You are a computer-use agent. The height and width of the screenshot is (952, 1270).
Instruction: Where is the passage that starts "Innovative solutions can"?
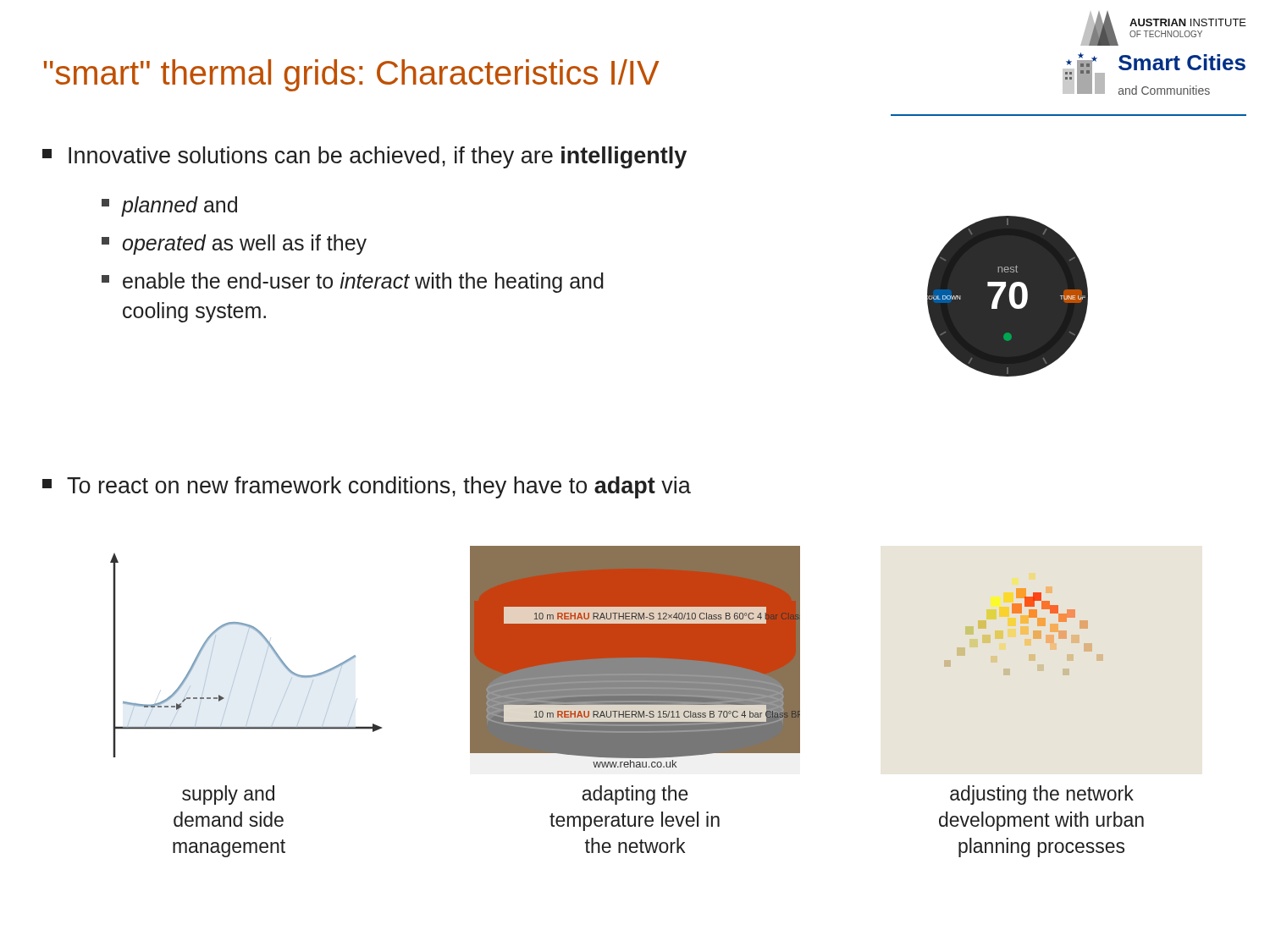[x=365, y=156]
